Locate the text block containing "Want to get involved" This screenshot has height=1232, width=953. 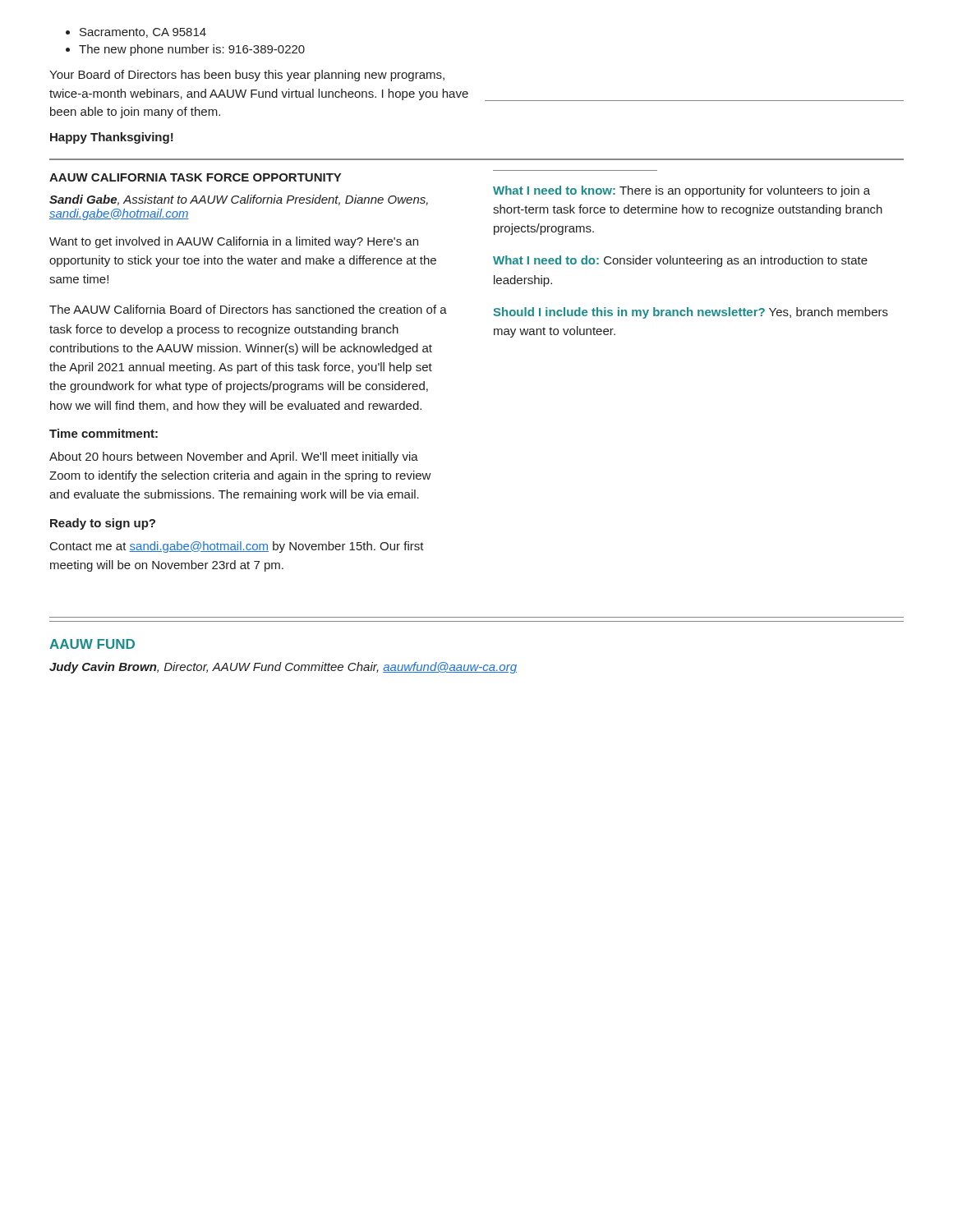[x=243, y=260]
